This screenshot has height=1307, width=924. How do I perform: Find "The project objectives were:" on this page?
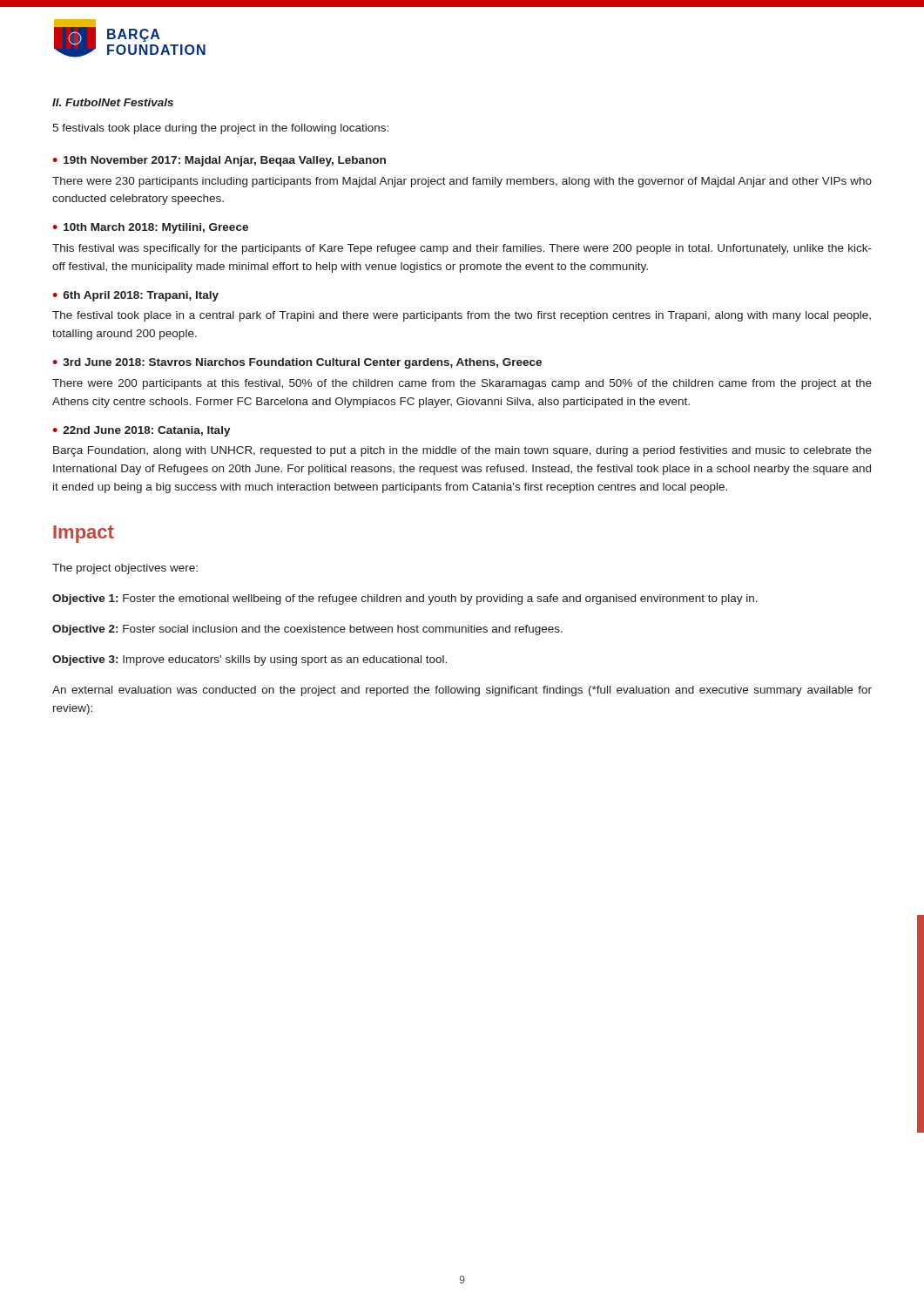(x=125, y=568)
